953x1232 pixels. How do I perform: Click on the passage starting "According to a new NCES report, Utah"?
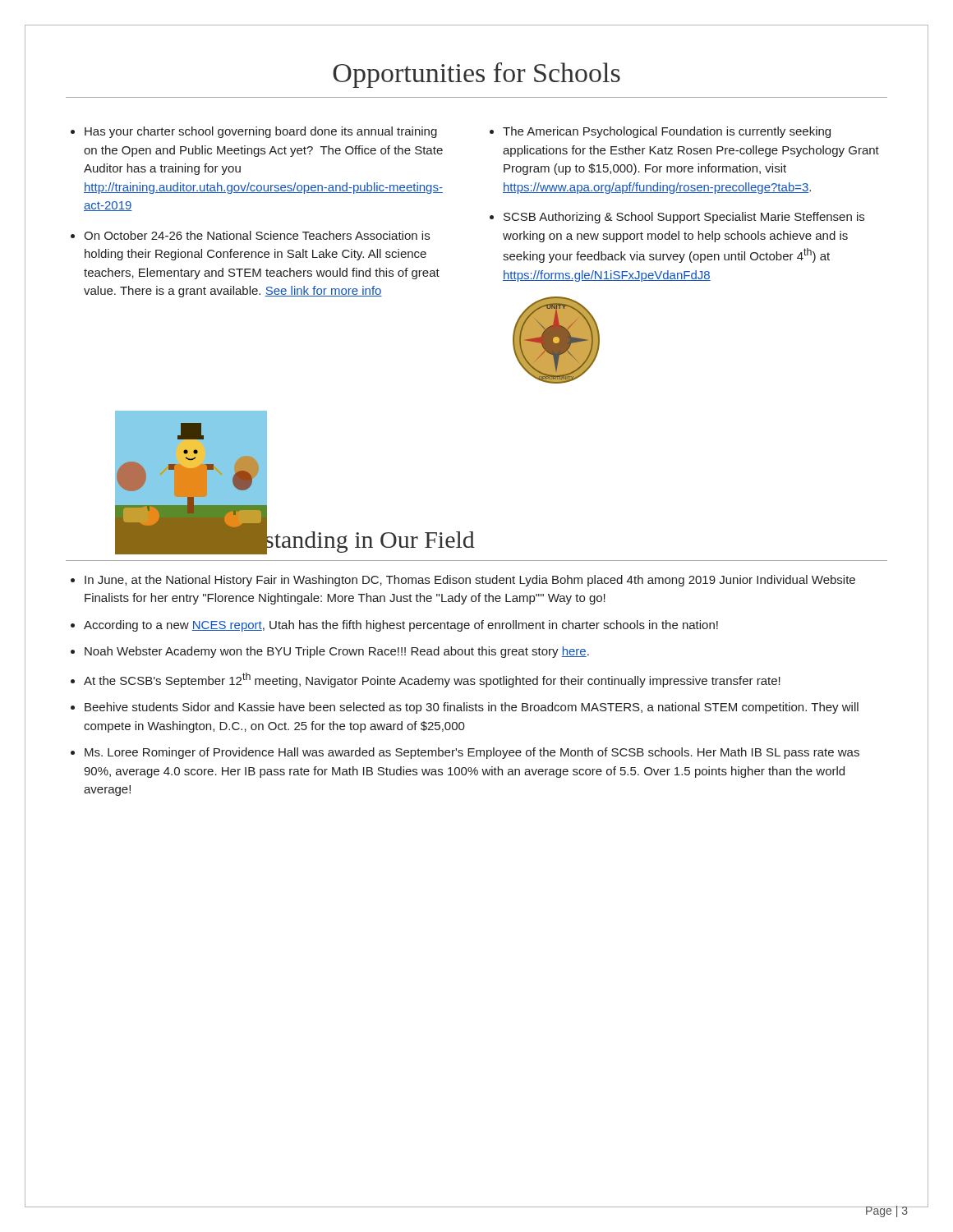pyautogui.click(x=401, y=624)
